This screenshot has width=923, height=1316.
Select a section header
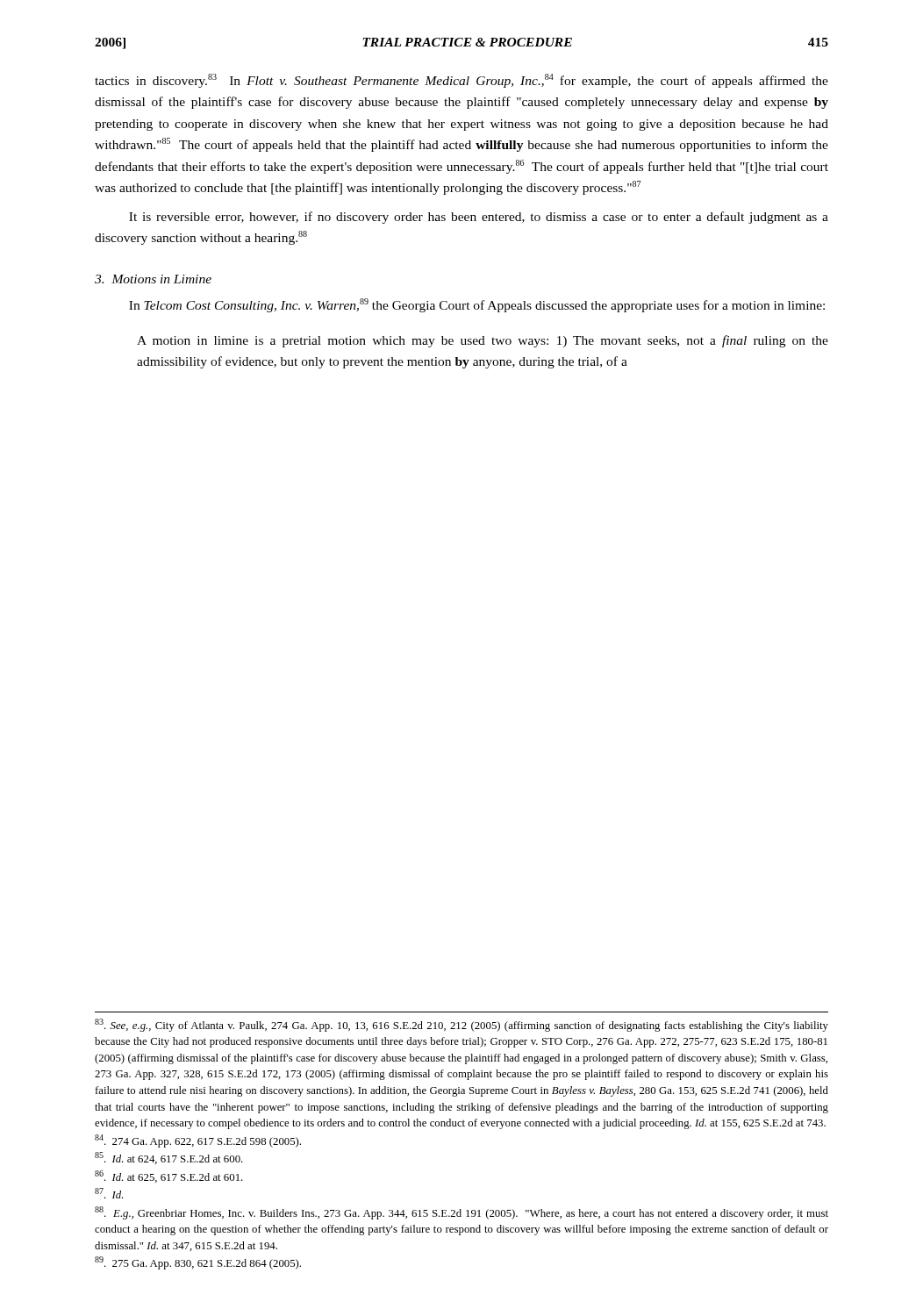click(x=153, y=278)
